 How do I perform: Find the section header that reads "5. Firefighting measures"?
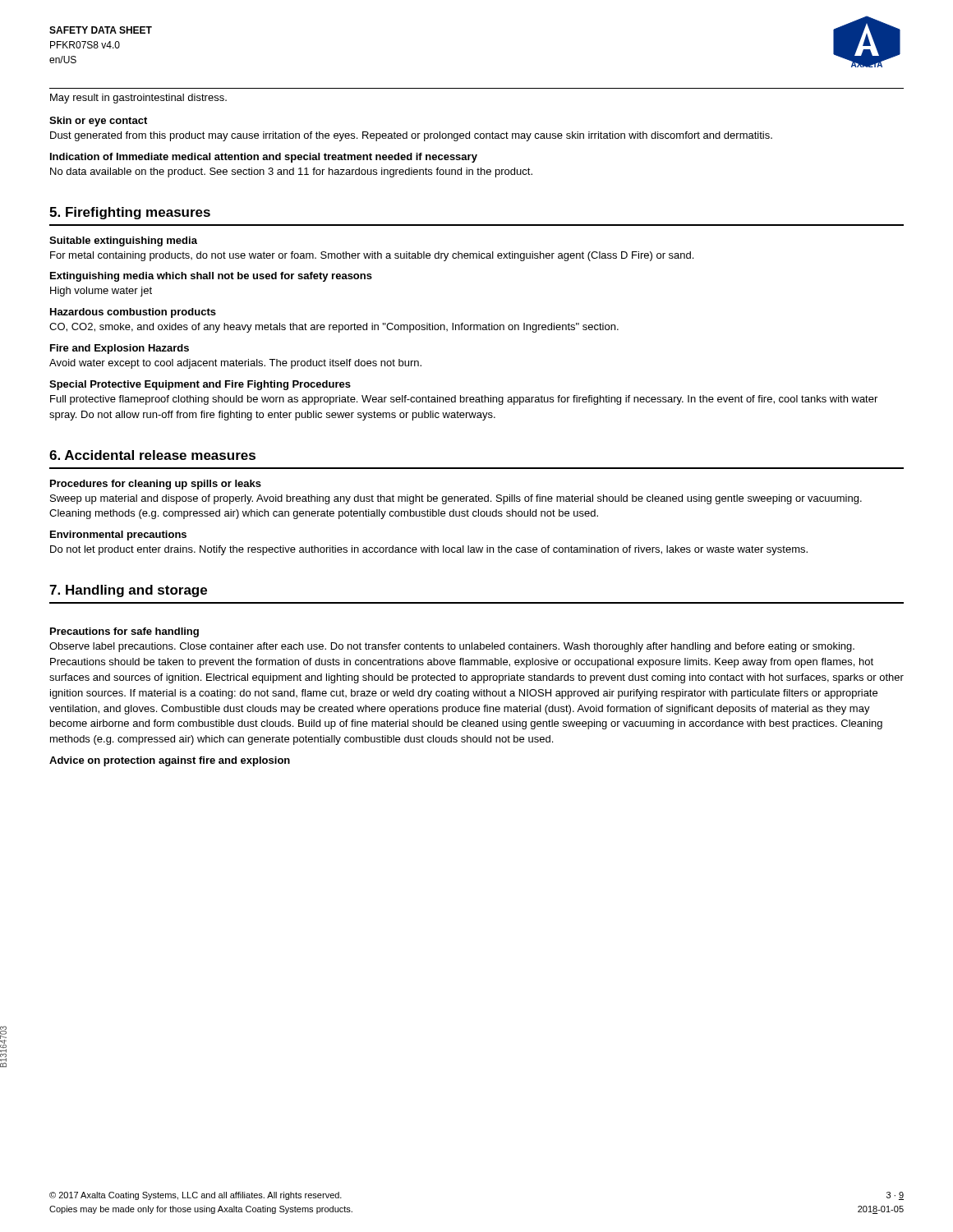click(130, 213)
